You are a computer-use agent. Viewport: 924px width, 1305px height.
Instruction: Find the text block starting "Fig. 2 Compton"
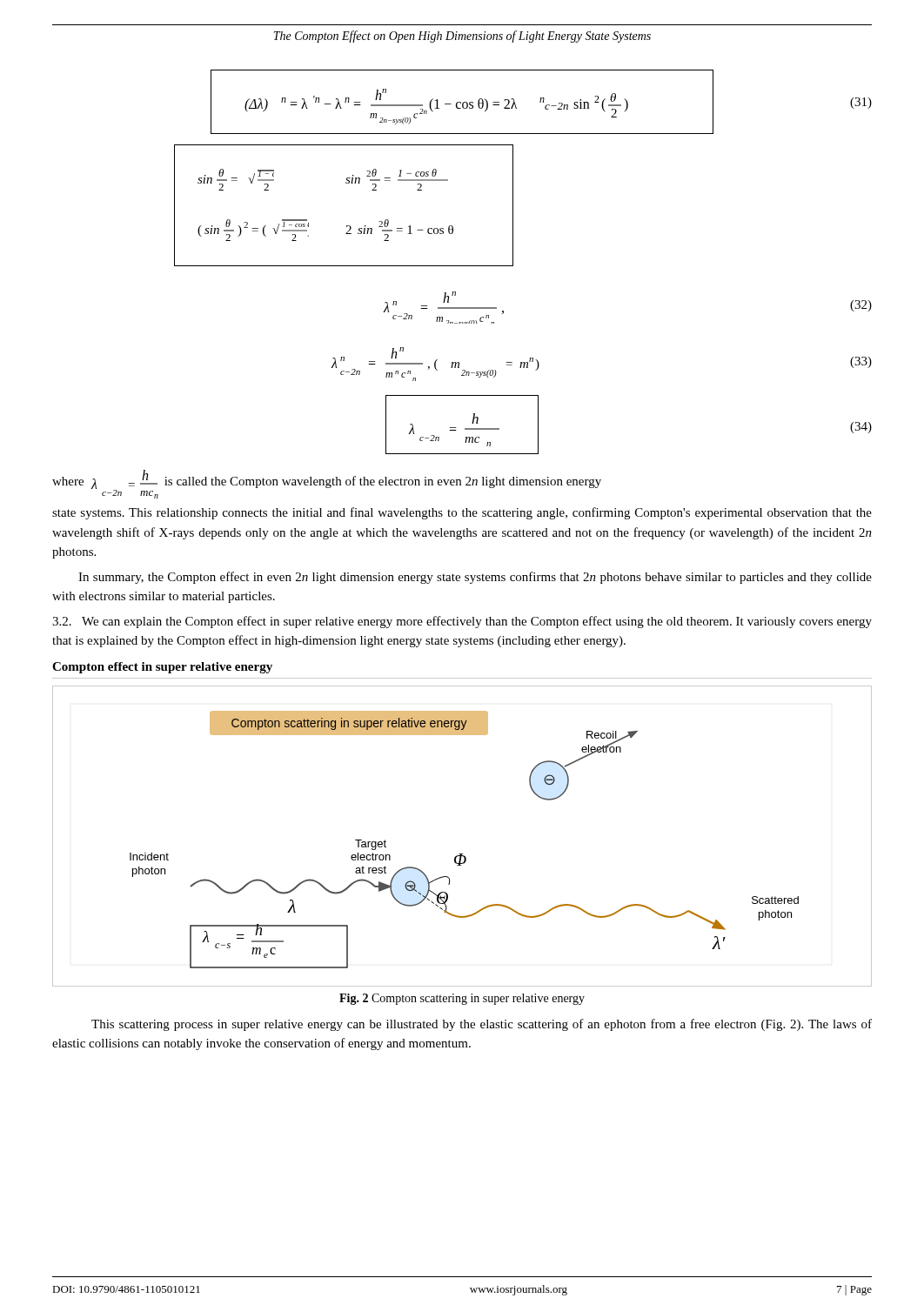(462, 998)
